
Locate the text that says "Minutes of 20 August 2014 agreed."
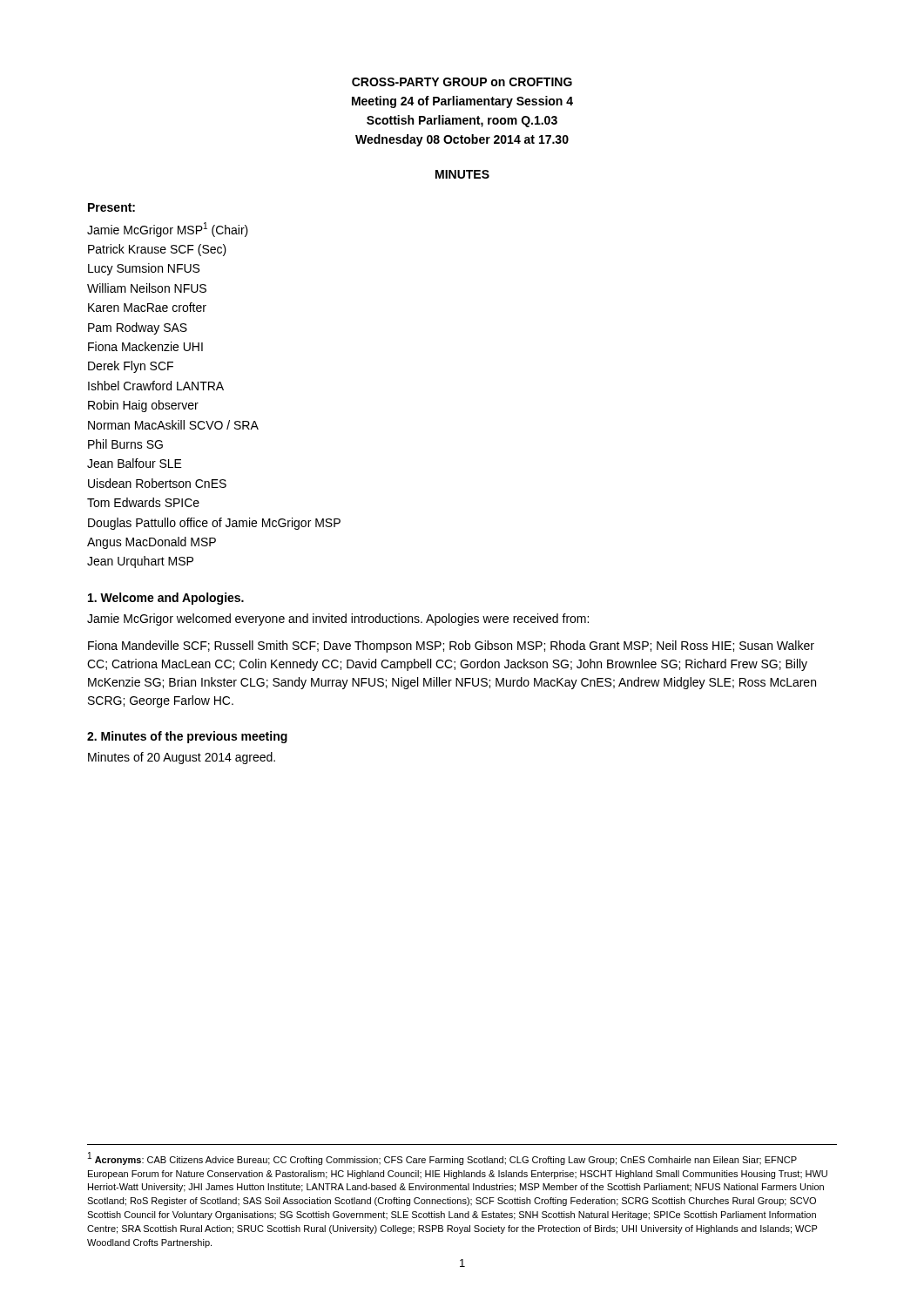pyautogui.click(x=182, y=757)
